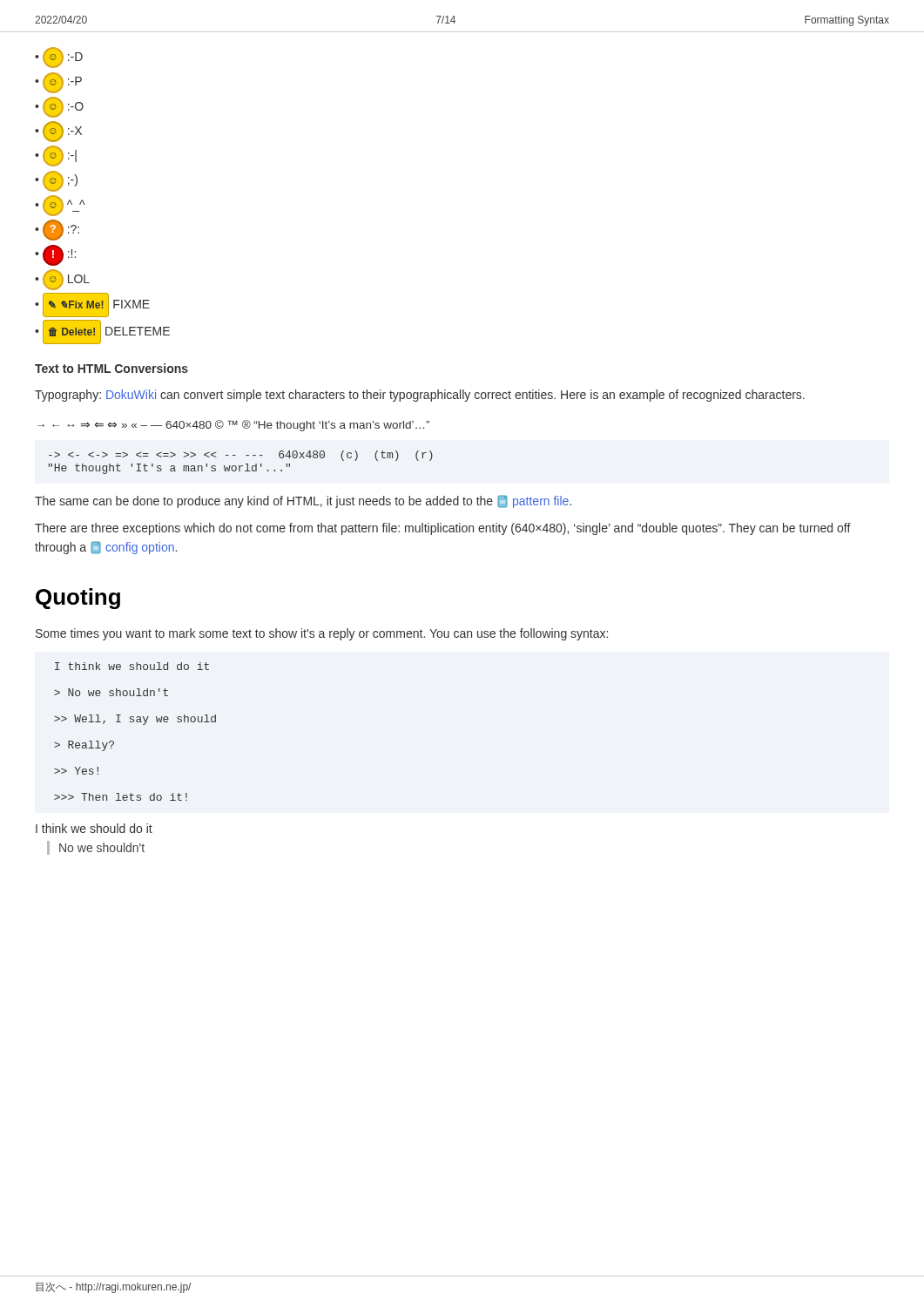The width and height of the screenshot is (924, 1307).
Task: Point to "• ☺ LOL"
Action: pos(62,280)
